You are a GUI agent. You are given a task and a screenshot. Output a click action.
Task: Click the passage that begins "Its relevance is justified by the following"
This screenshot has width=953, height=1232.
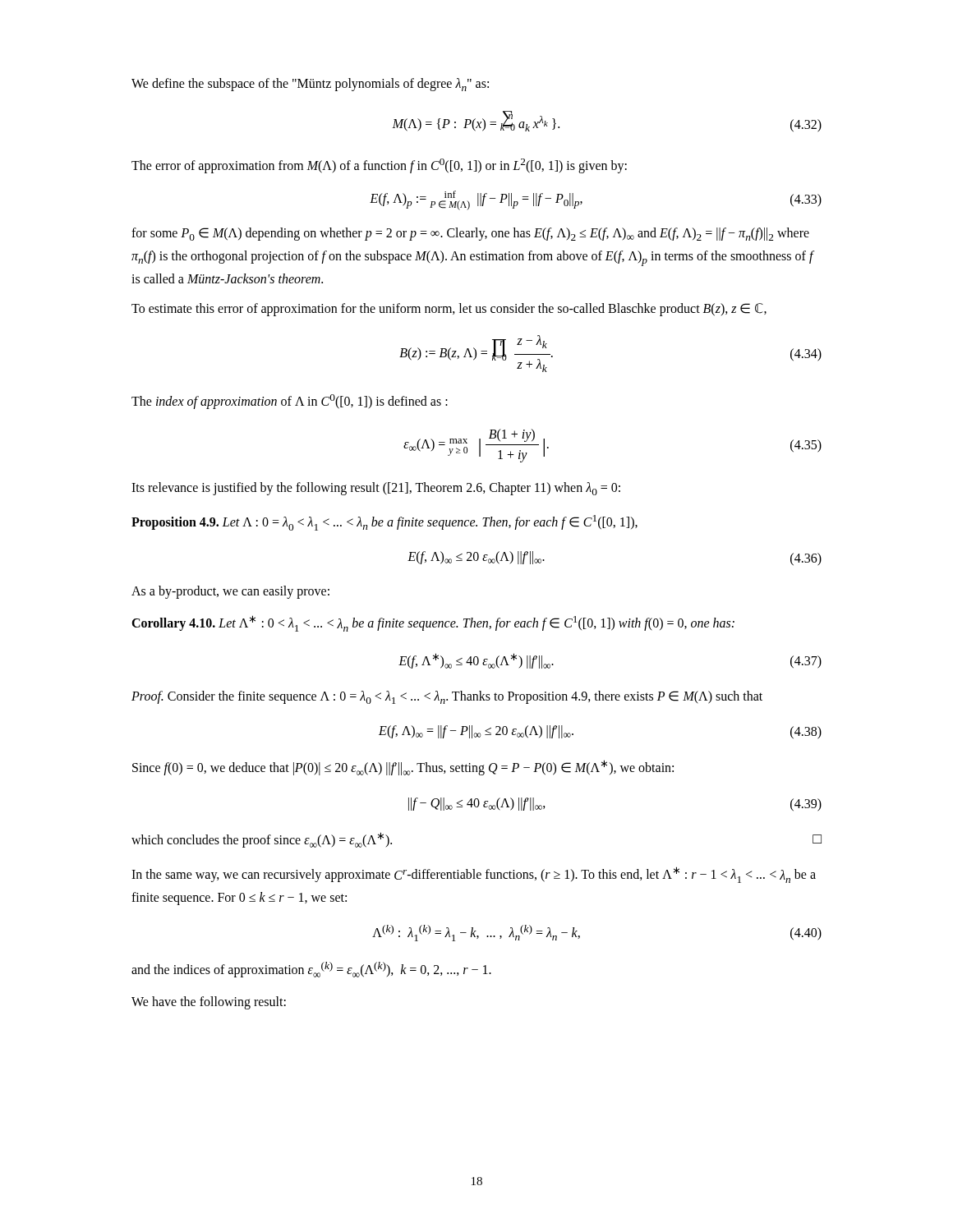(476, 489)
